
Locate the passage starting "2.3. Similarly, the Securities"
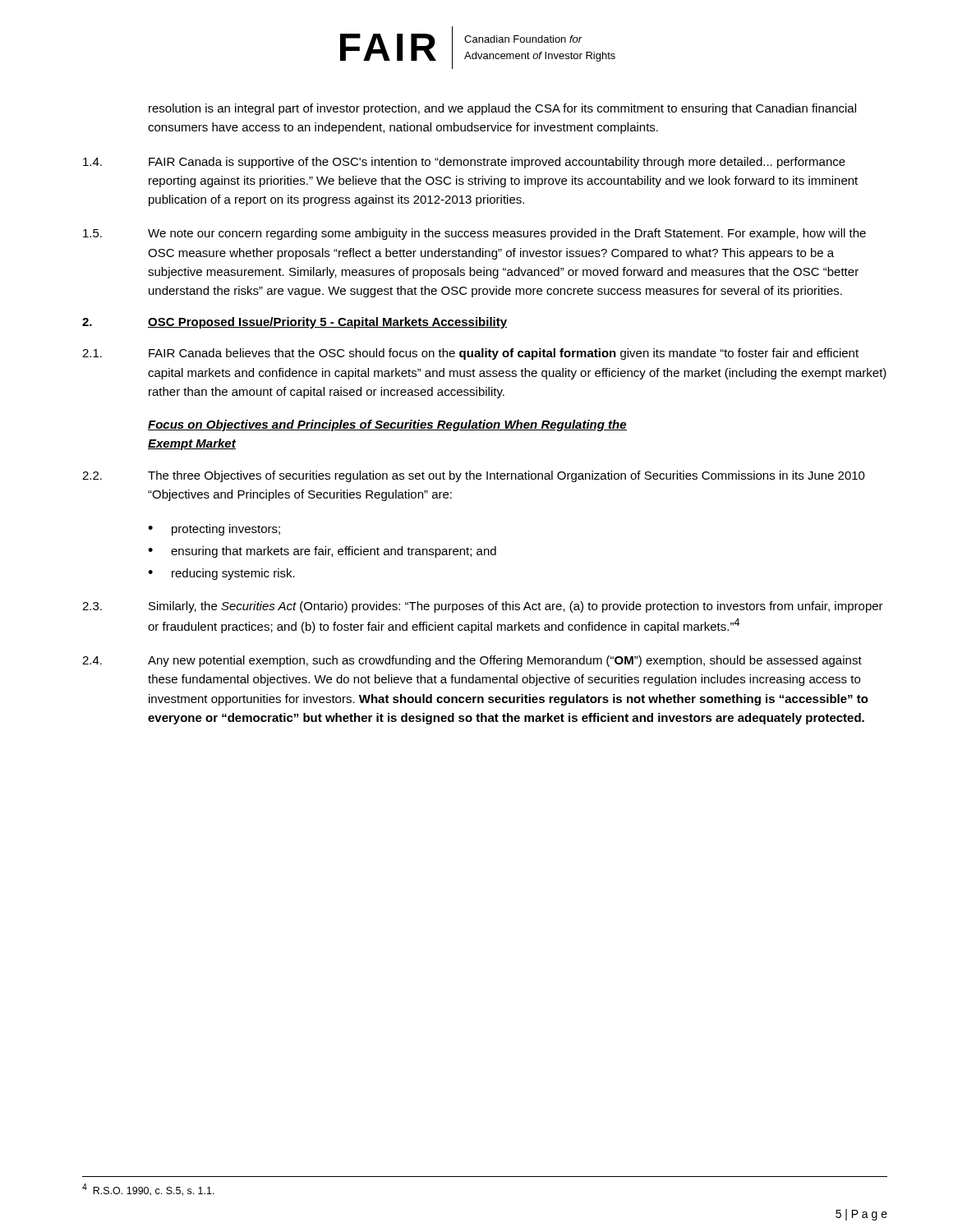[485, 616]
